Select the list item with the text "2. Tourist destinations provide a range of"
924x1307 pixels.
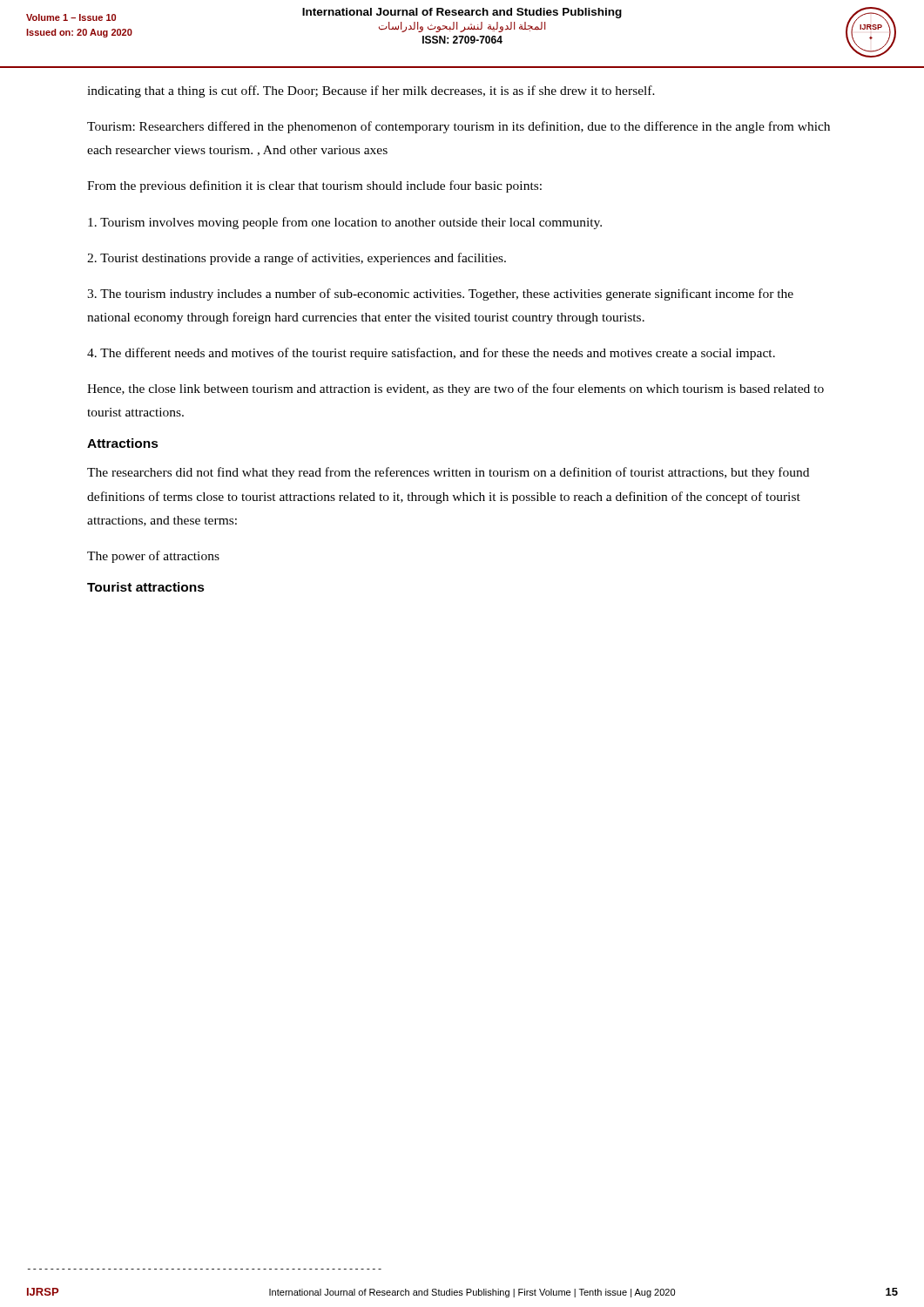[297, 257]
